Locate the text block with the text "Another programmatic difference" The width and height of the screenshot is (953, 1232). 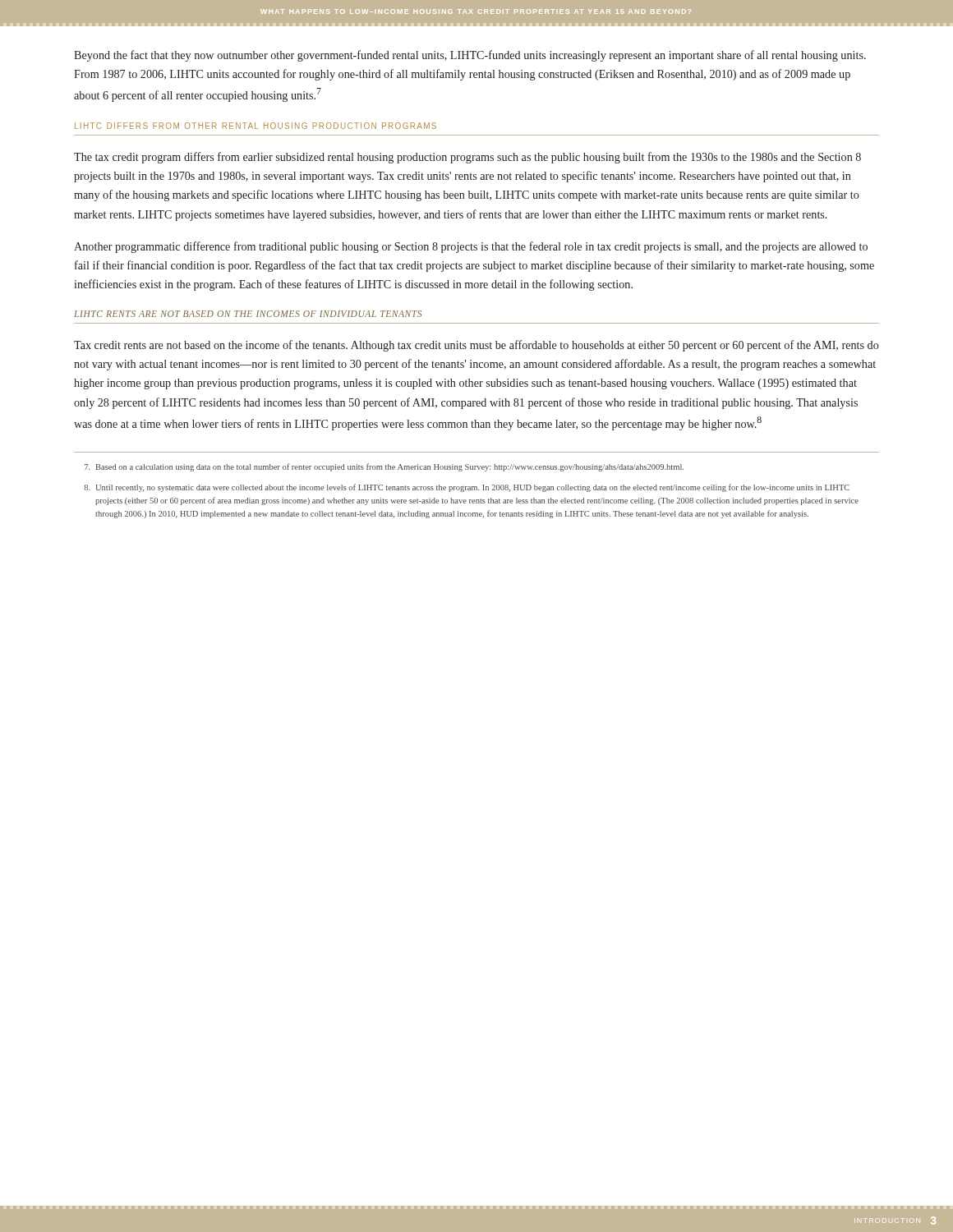[476, 266]
